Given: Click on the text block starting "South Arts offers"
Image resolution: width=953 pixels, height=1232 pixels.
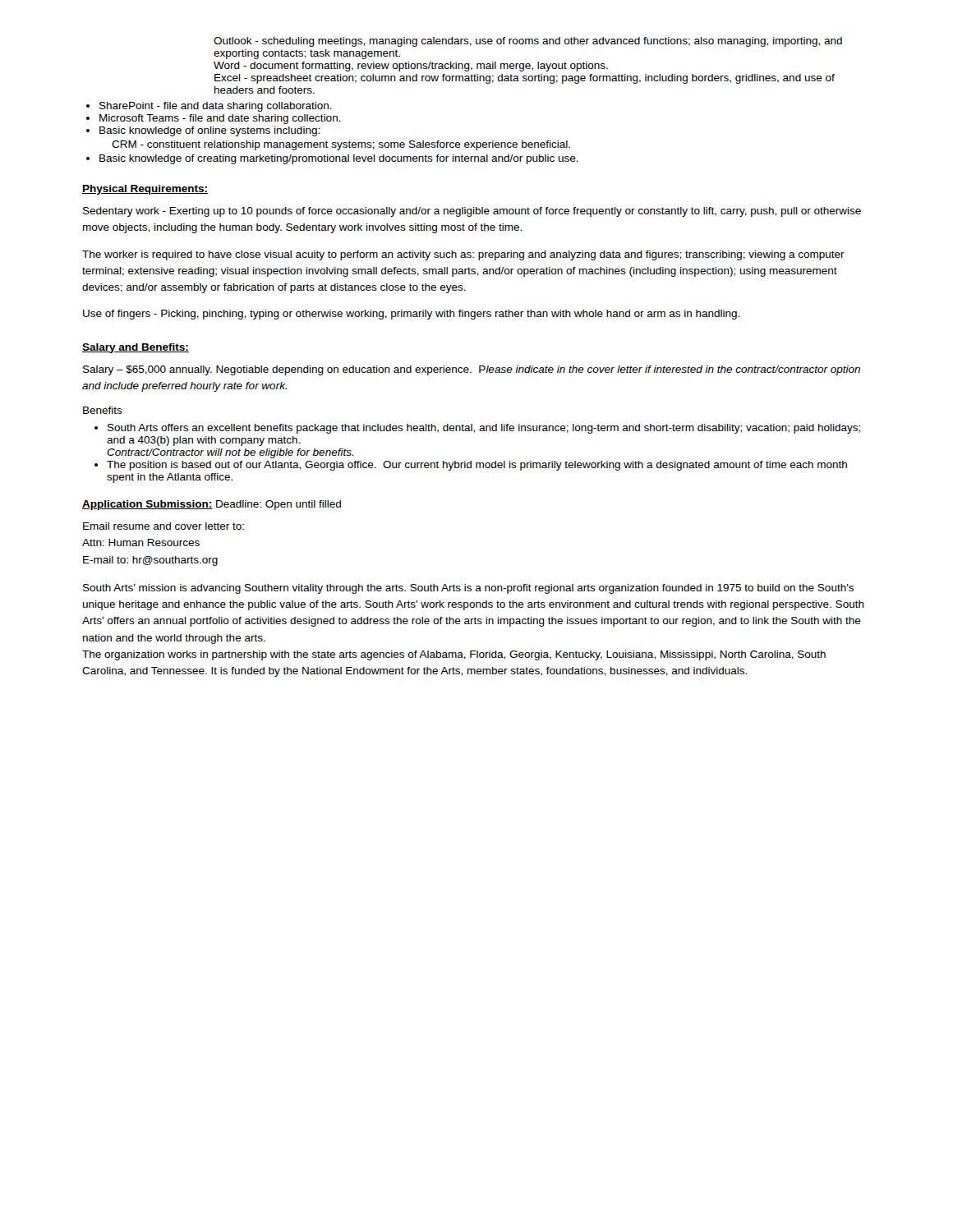Looking at the screenshot, I should (x=489, y=440).
